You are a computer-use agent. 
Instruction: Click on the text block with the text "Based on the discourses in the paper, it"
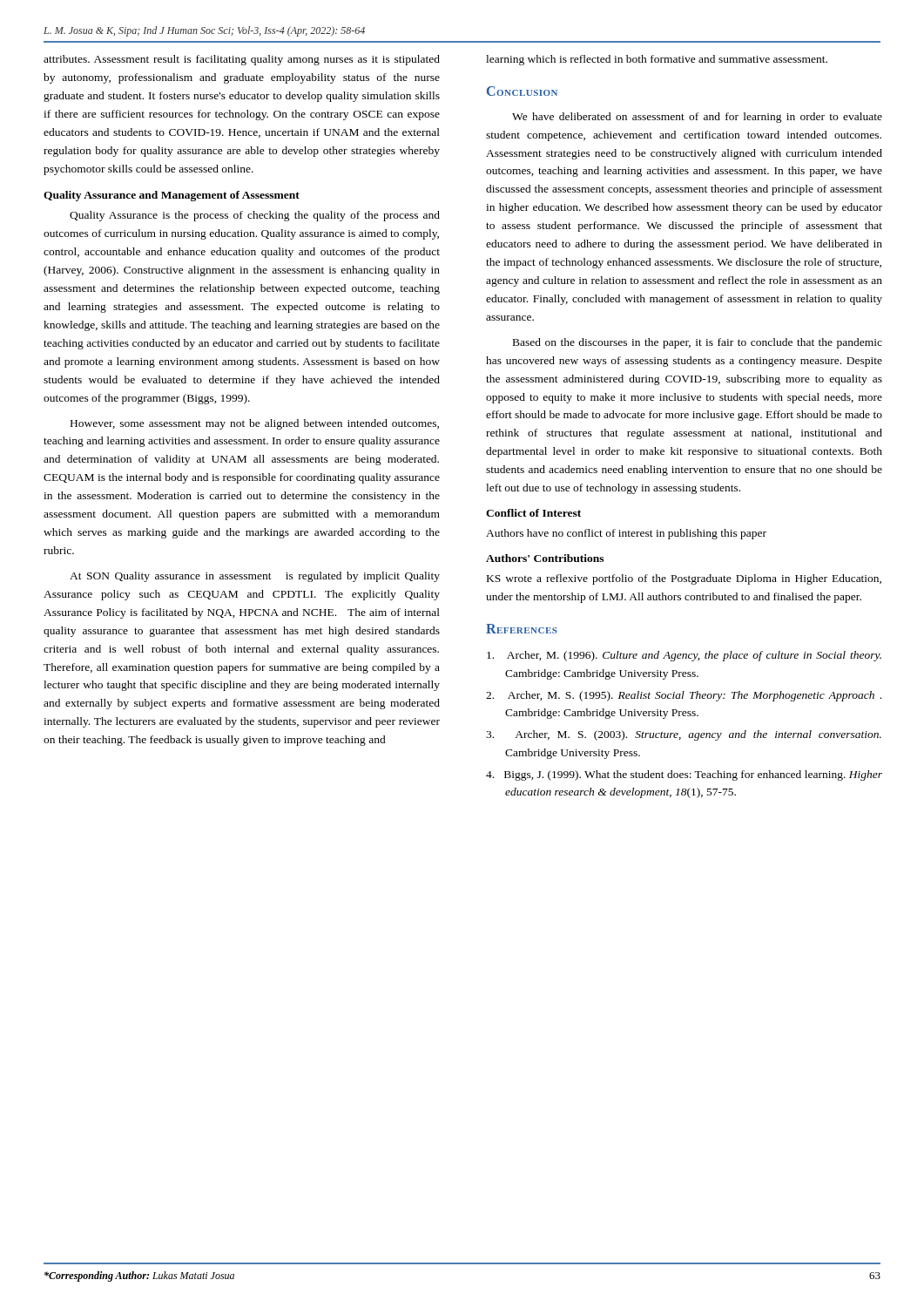point(684,416)
